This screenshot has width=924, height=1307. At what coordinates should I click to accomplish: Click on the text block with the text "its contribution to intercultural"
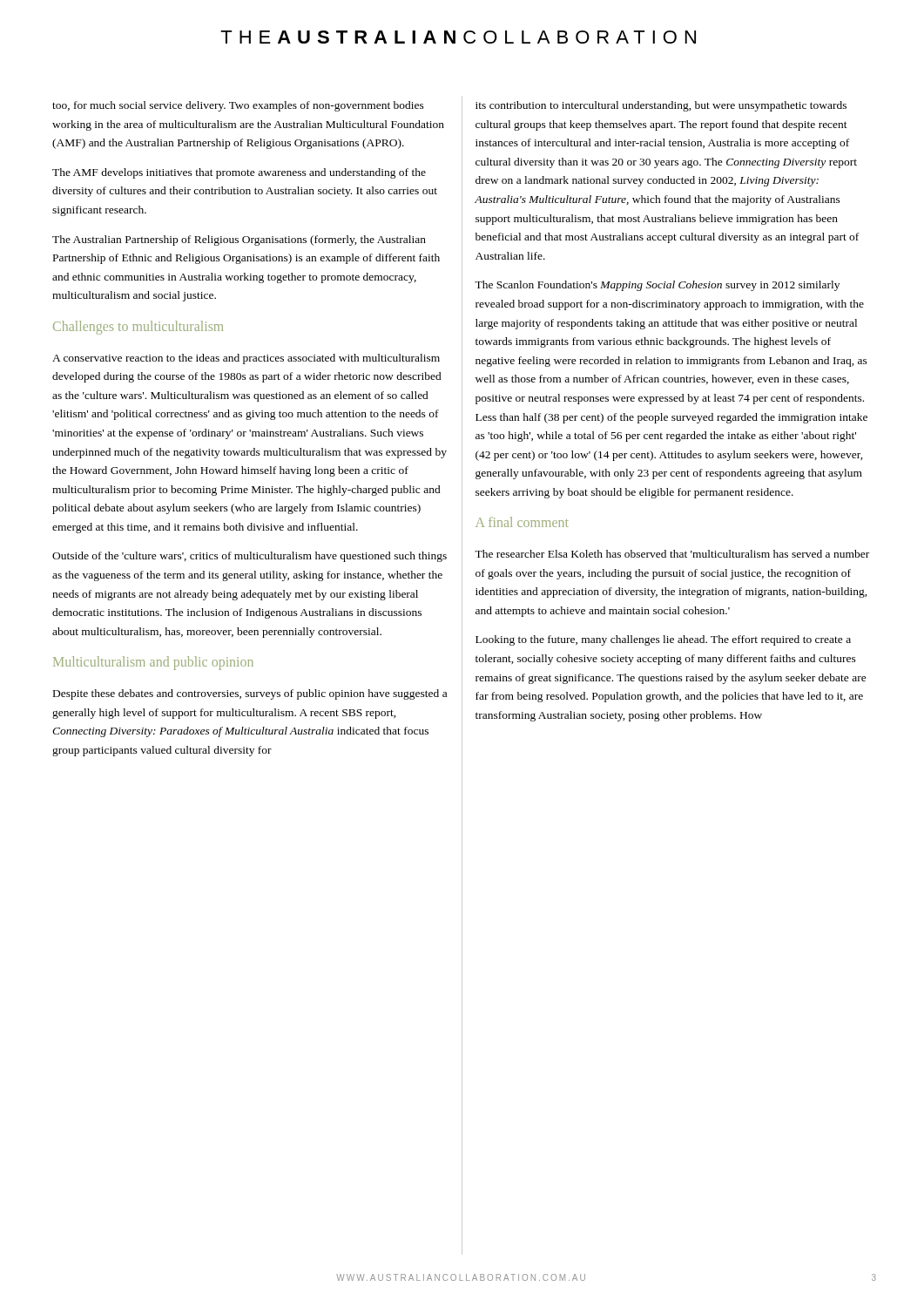pos(673,180)
